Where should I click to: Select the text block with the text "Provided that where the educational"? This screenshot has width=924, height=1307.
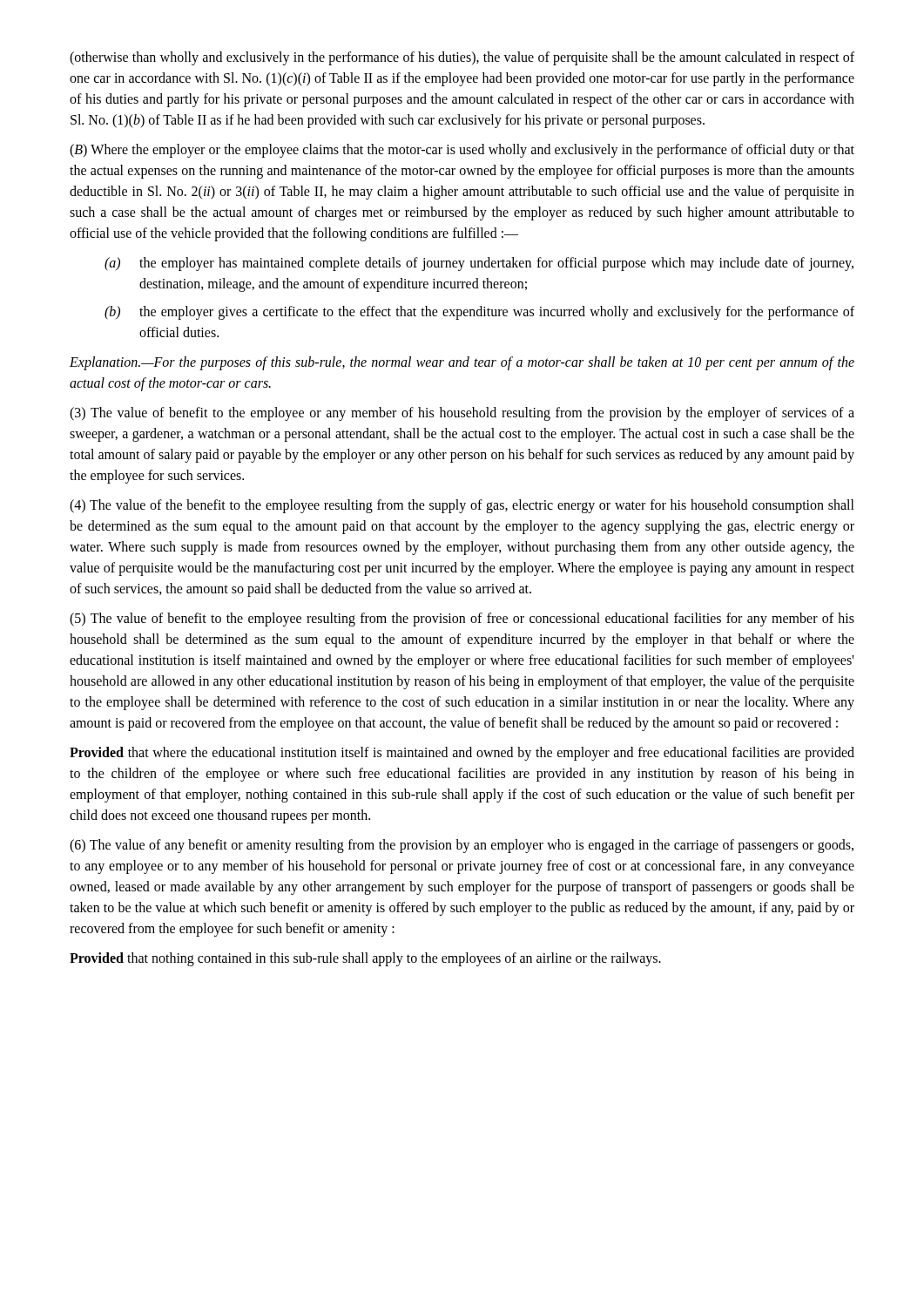point(462,784)
